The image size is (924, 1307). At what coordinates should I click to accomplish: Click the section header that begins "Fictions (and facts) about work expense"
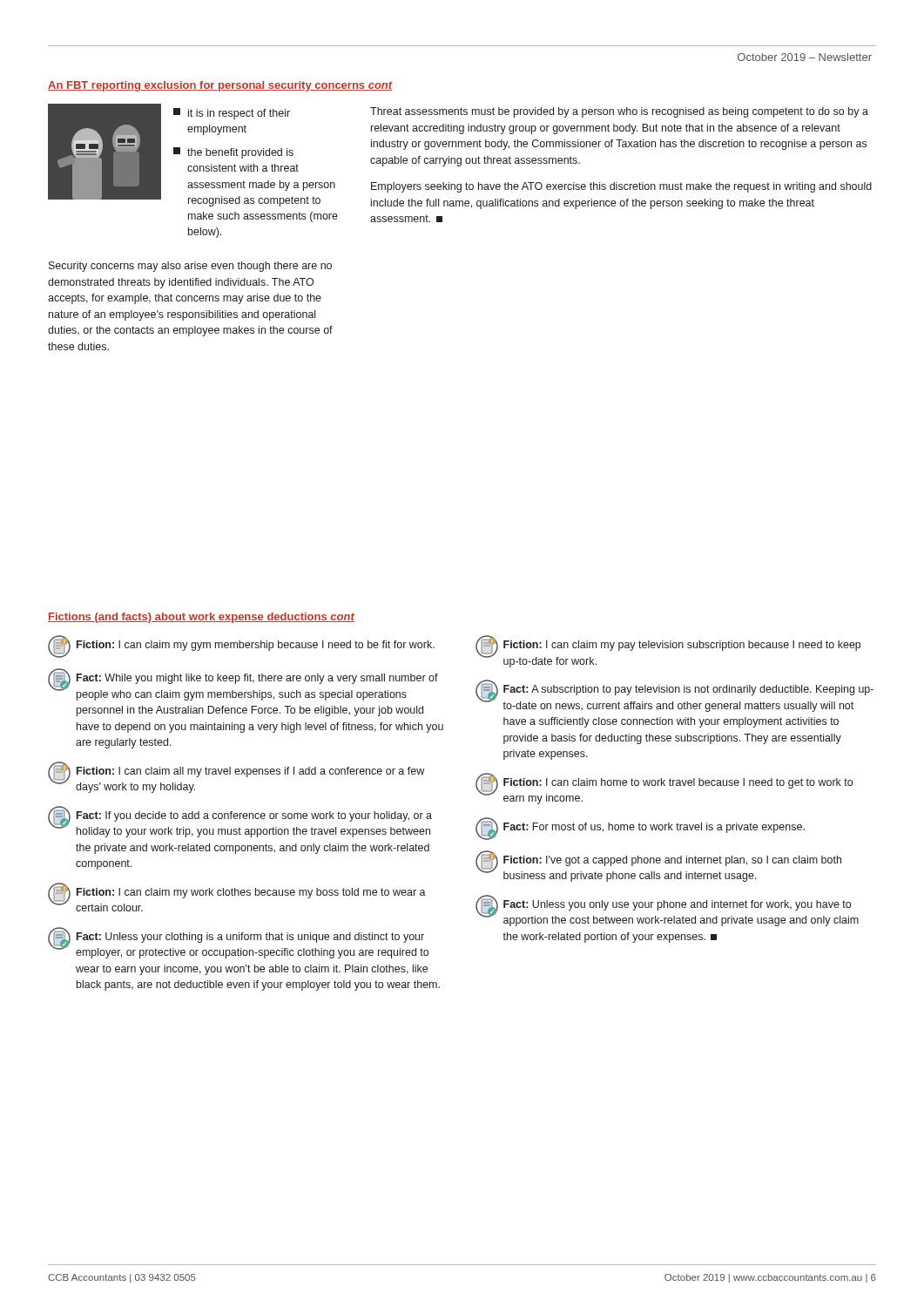tap(201, 617)
